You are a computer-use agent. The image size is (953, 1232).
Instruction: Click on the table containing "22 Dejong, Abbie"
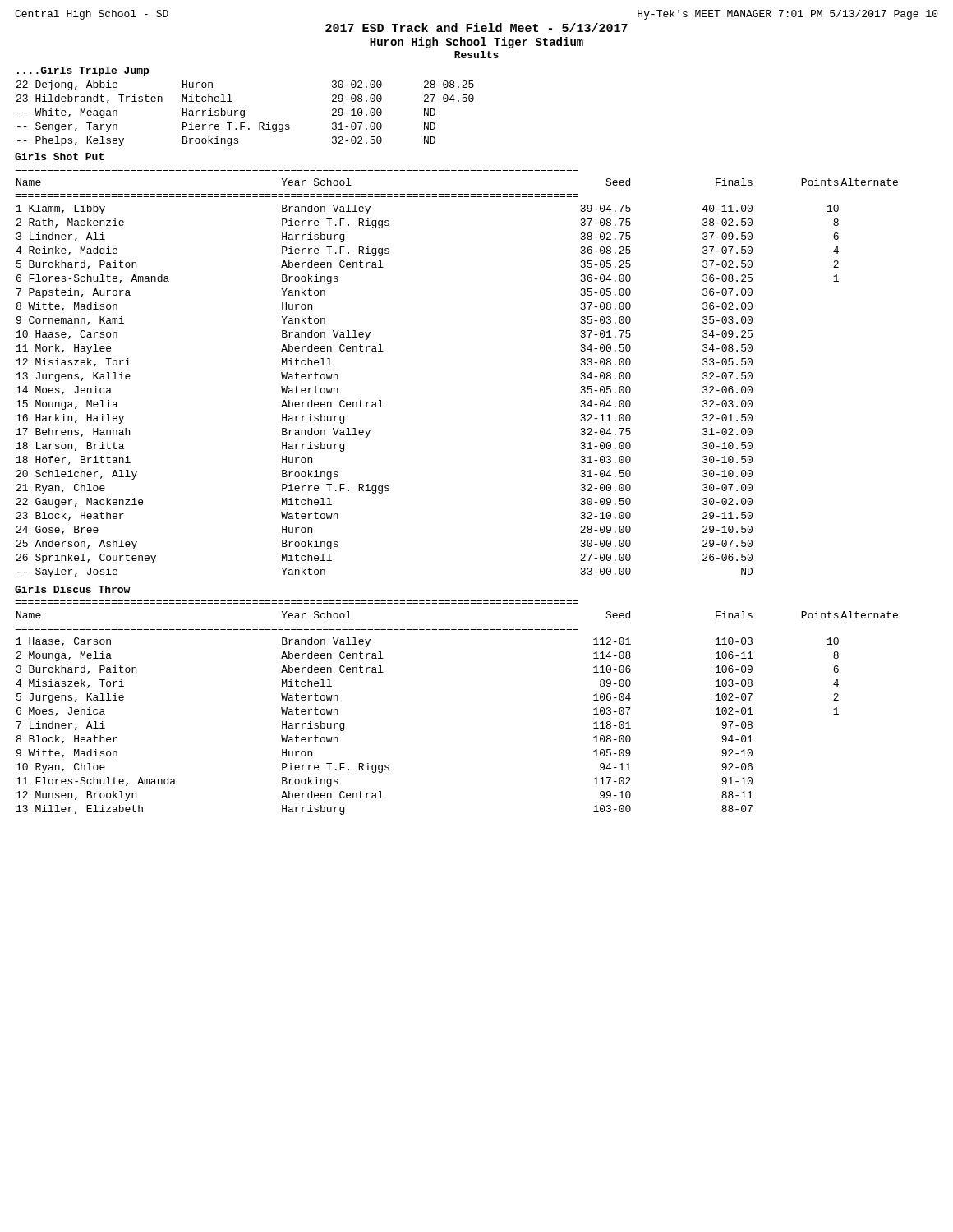476,113
